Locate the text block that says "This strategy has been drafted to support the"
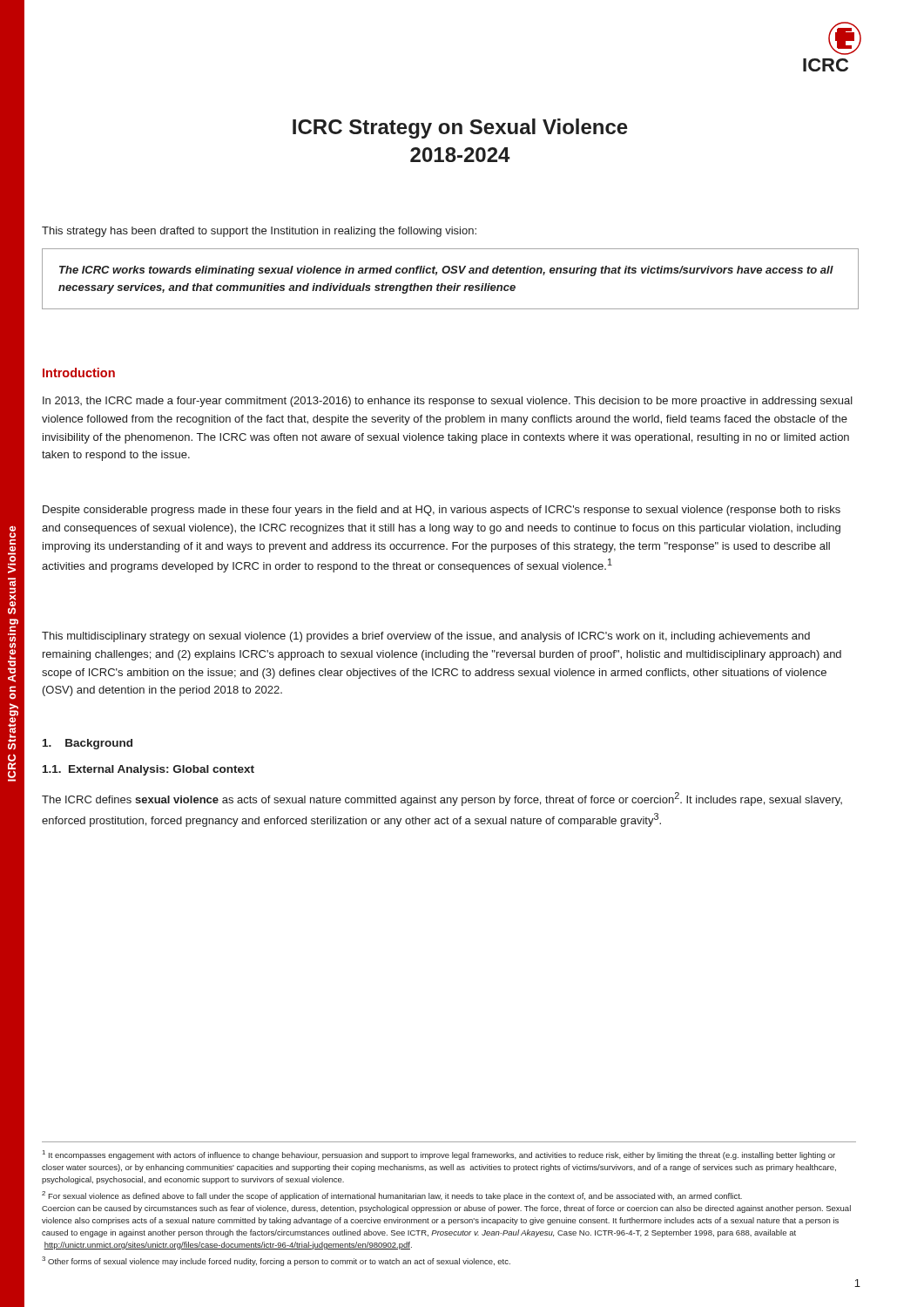The height and width of the screenshot is (1307, 924). (x=260, y=230)
